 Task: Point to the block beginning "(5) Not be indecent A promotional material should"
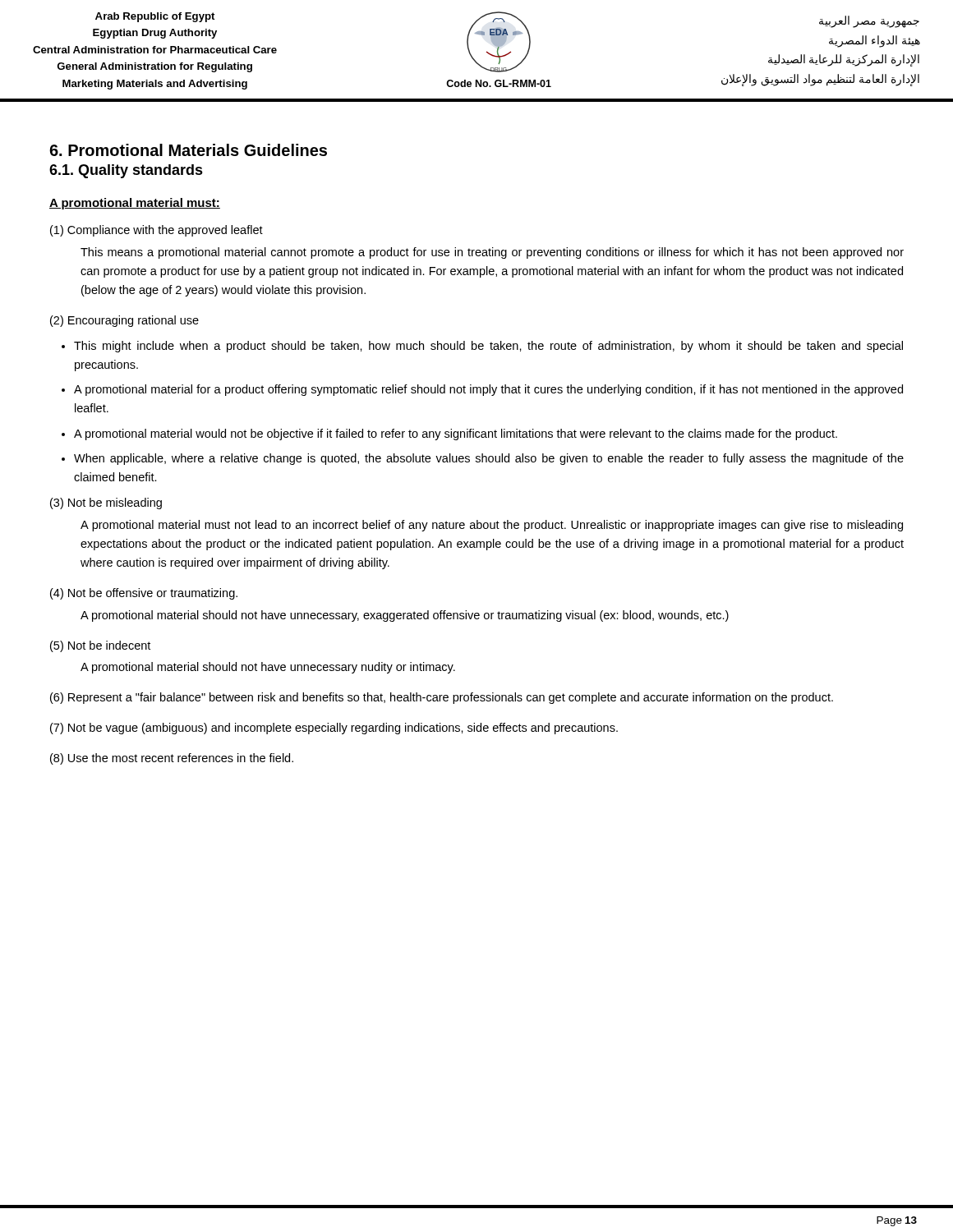click(100, 646)
